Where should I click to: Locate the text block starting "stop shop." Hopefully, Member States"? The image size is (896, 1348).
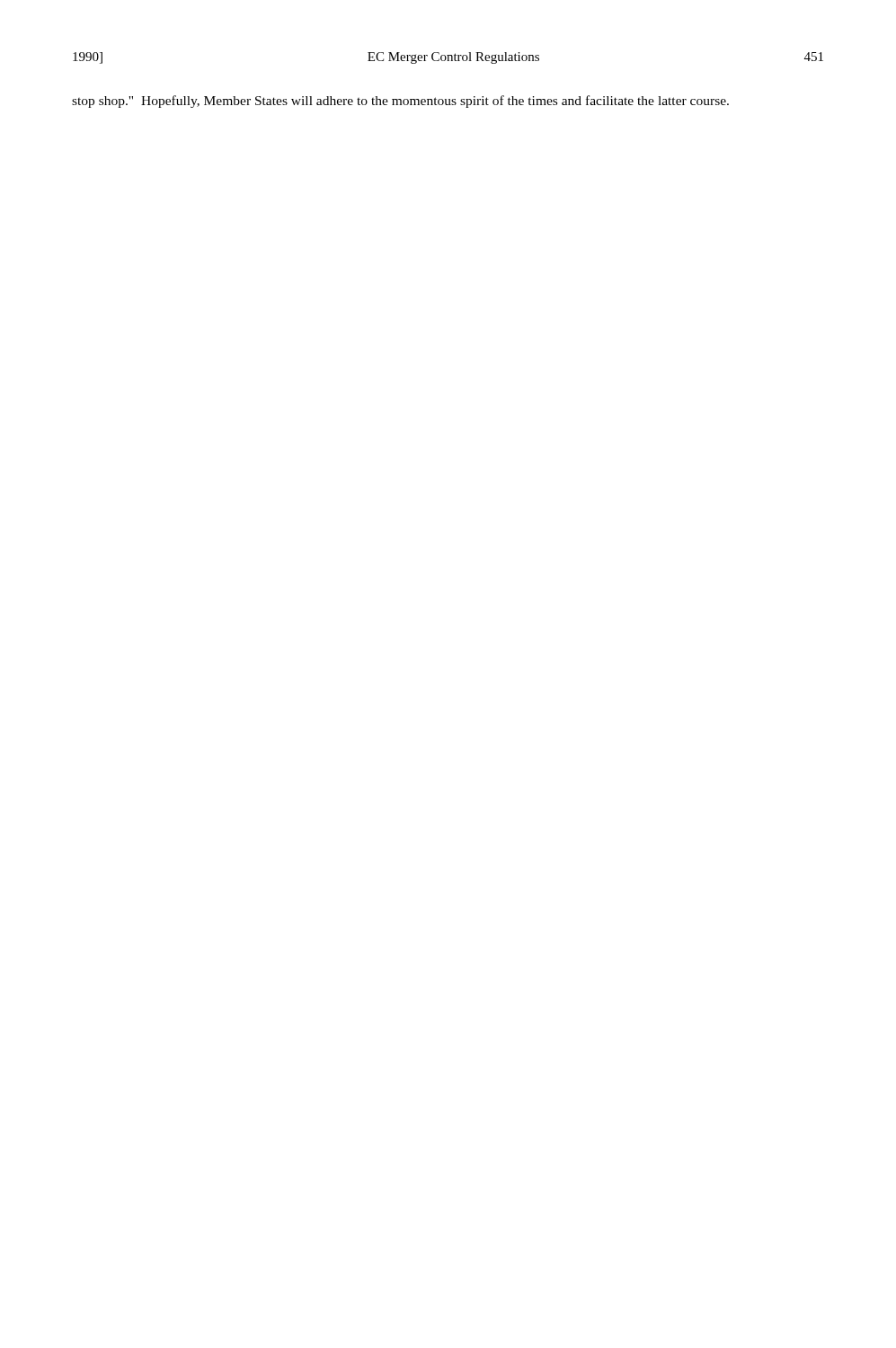point(401,100)
